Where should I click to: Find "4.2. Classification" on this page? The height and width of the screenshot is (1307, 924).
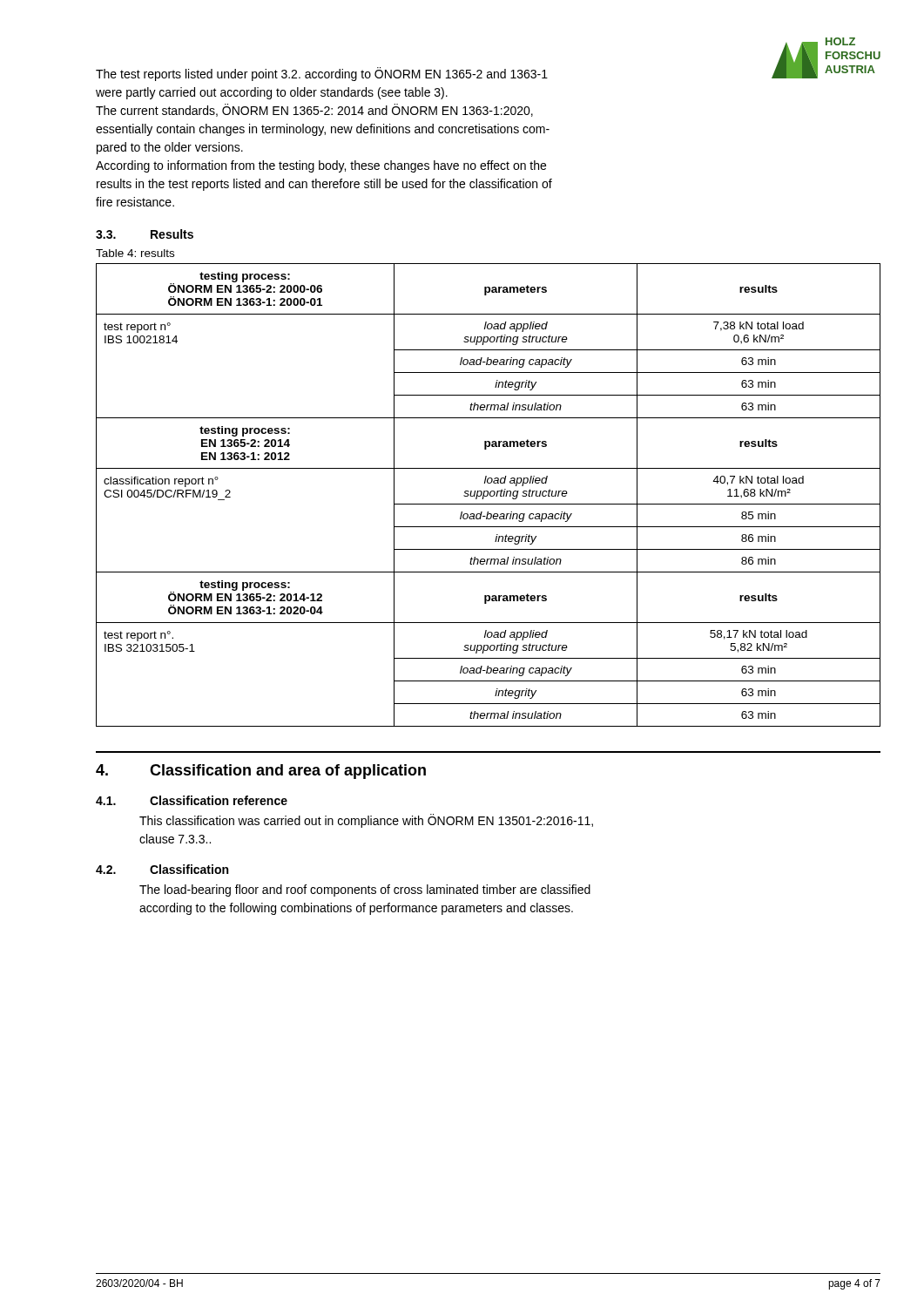click(x=162, y=870)
